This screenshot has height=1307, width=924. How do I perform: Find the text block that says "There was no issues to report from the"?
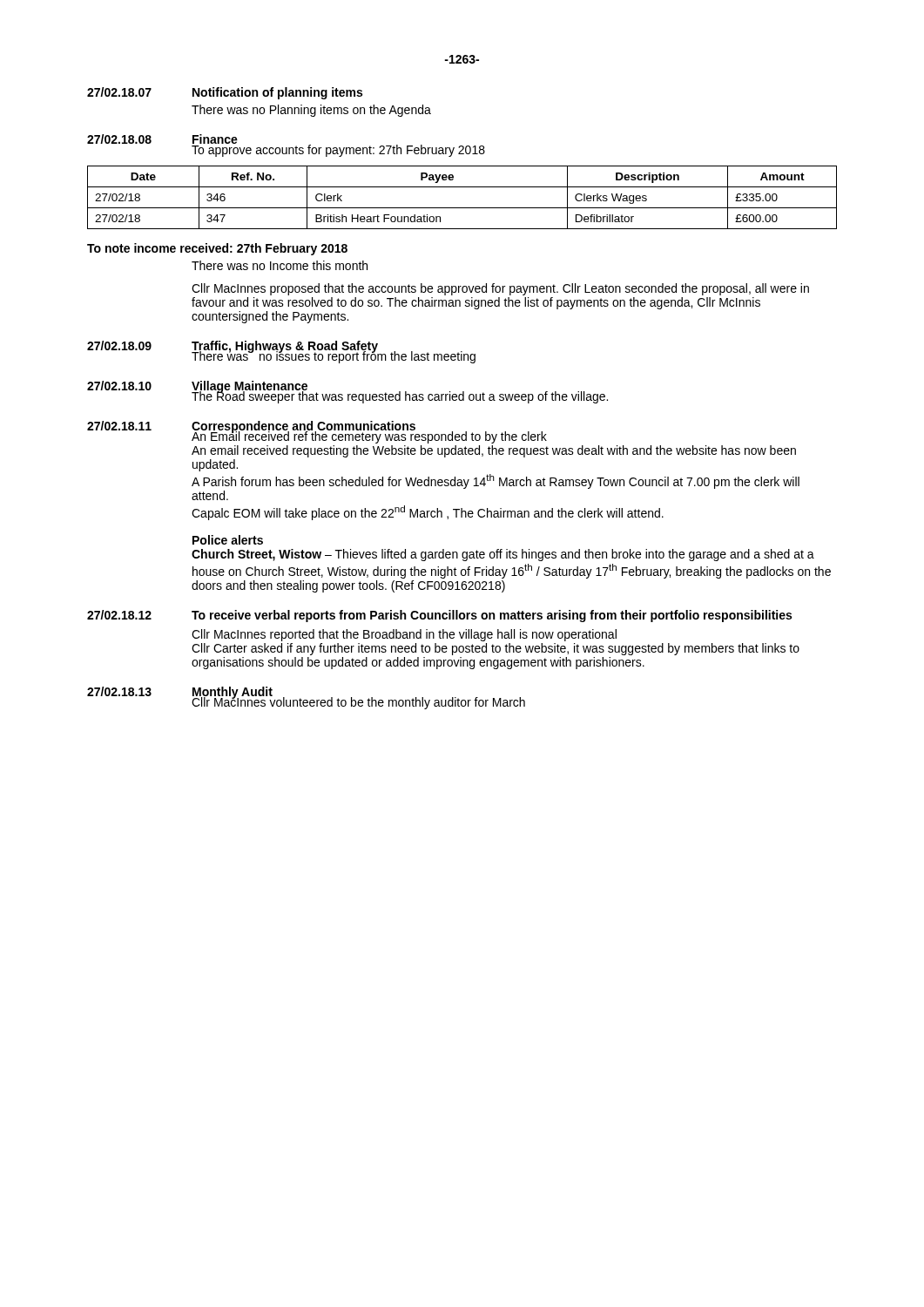pyautogui.click(x=334, y=356)
